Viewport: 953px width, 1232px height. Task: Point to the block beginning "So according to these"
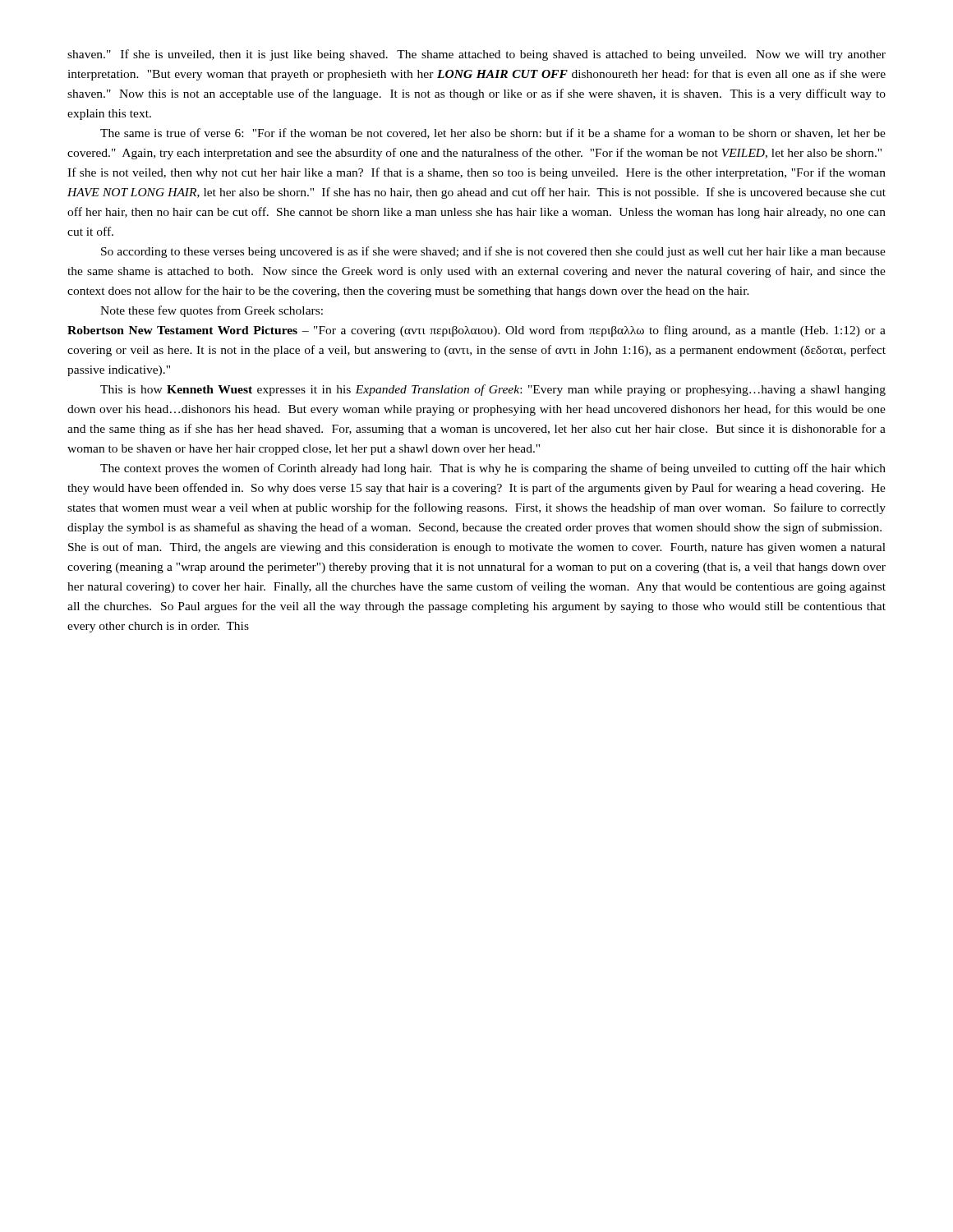[x=476, y=271]
